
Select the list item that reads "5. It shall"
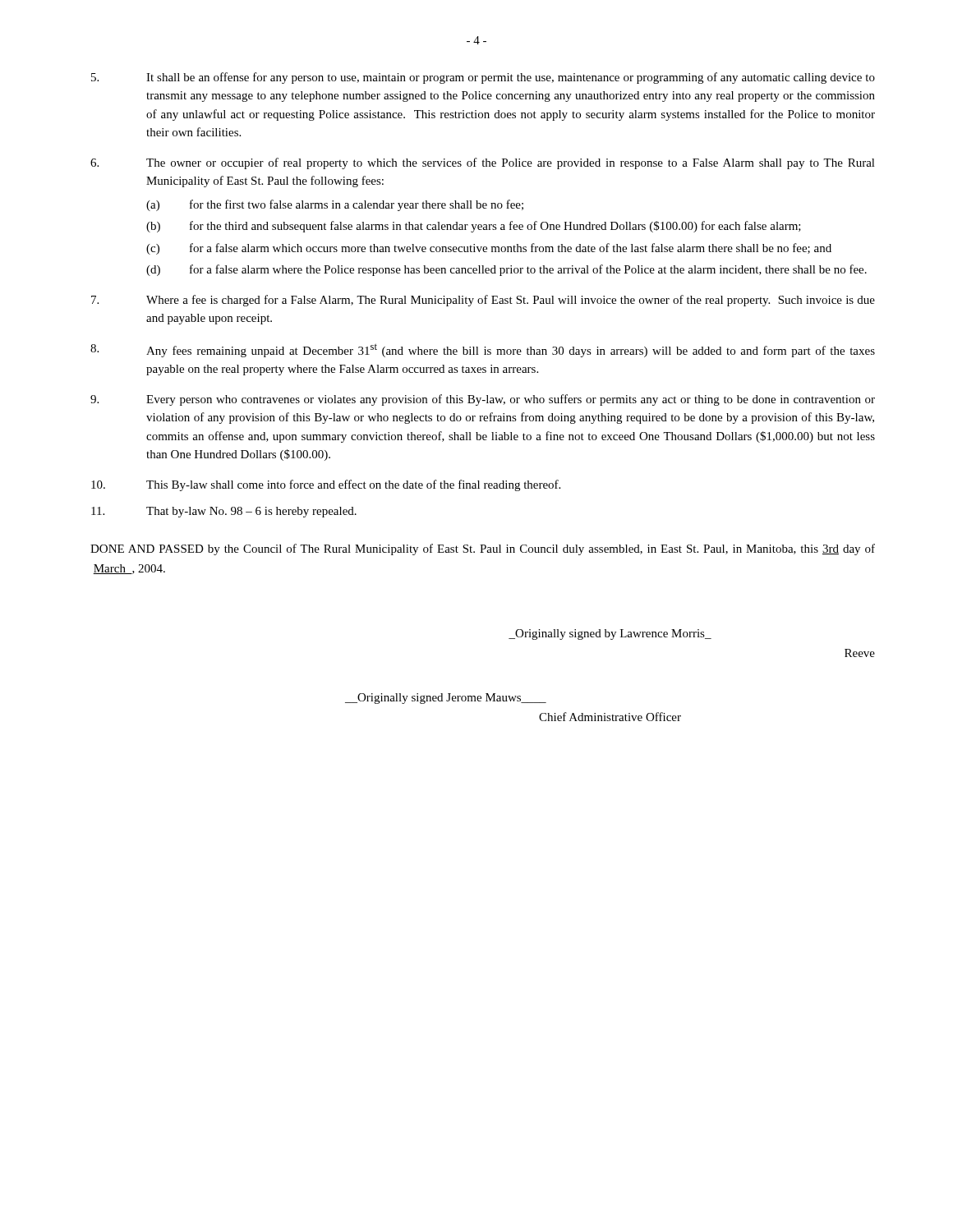coord(483,105)
